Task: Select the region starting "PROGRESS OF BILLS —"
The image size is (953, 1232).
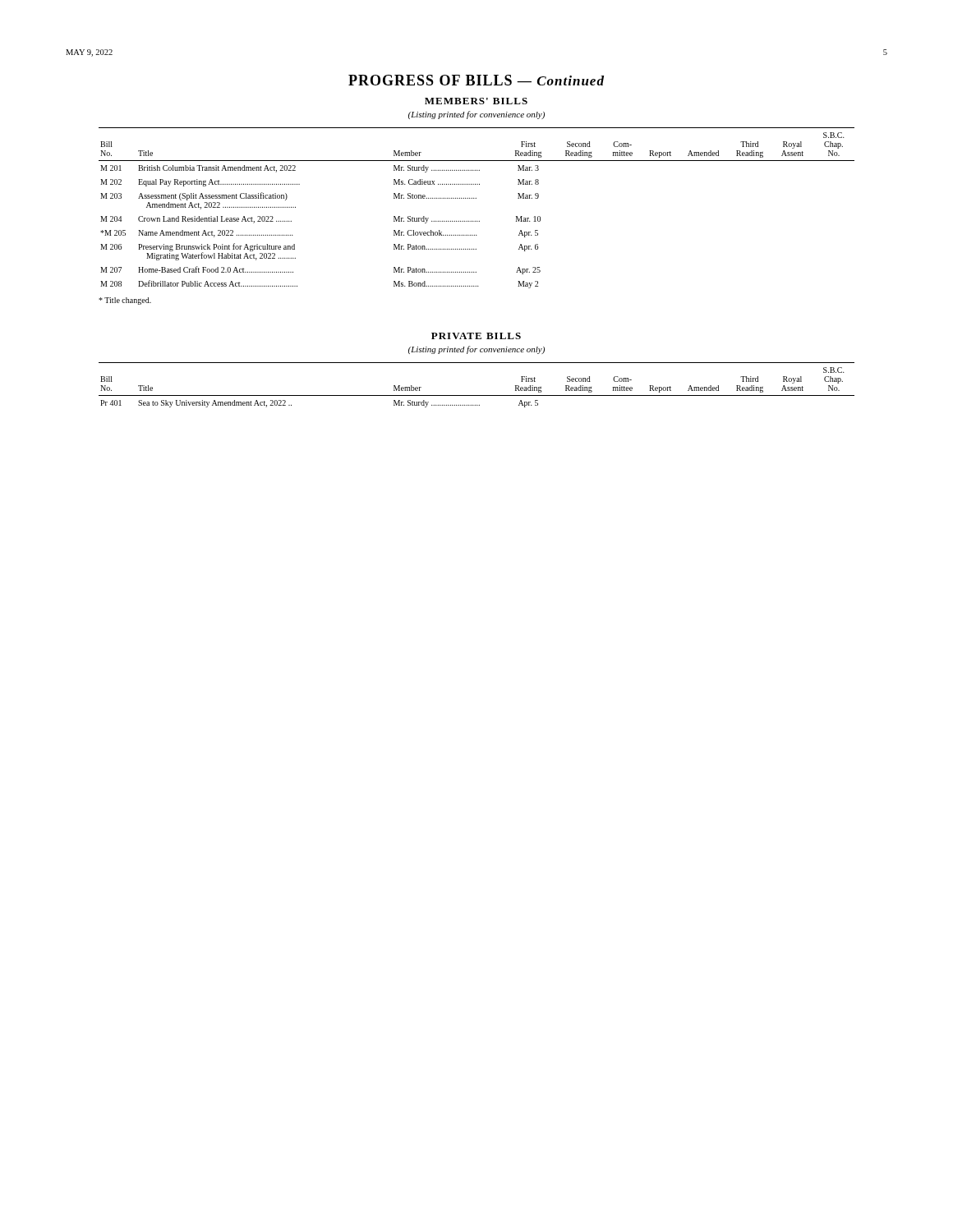Action: pos(476,81)
